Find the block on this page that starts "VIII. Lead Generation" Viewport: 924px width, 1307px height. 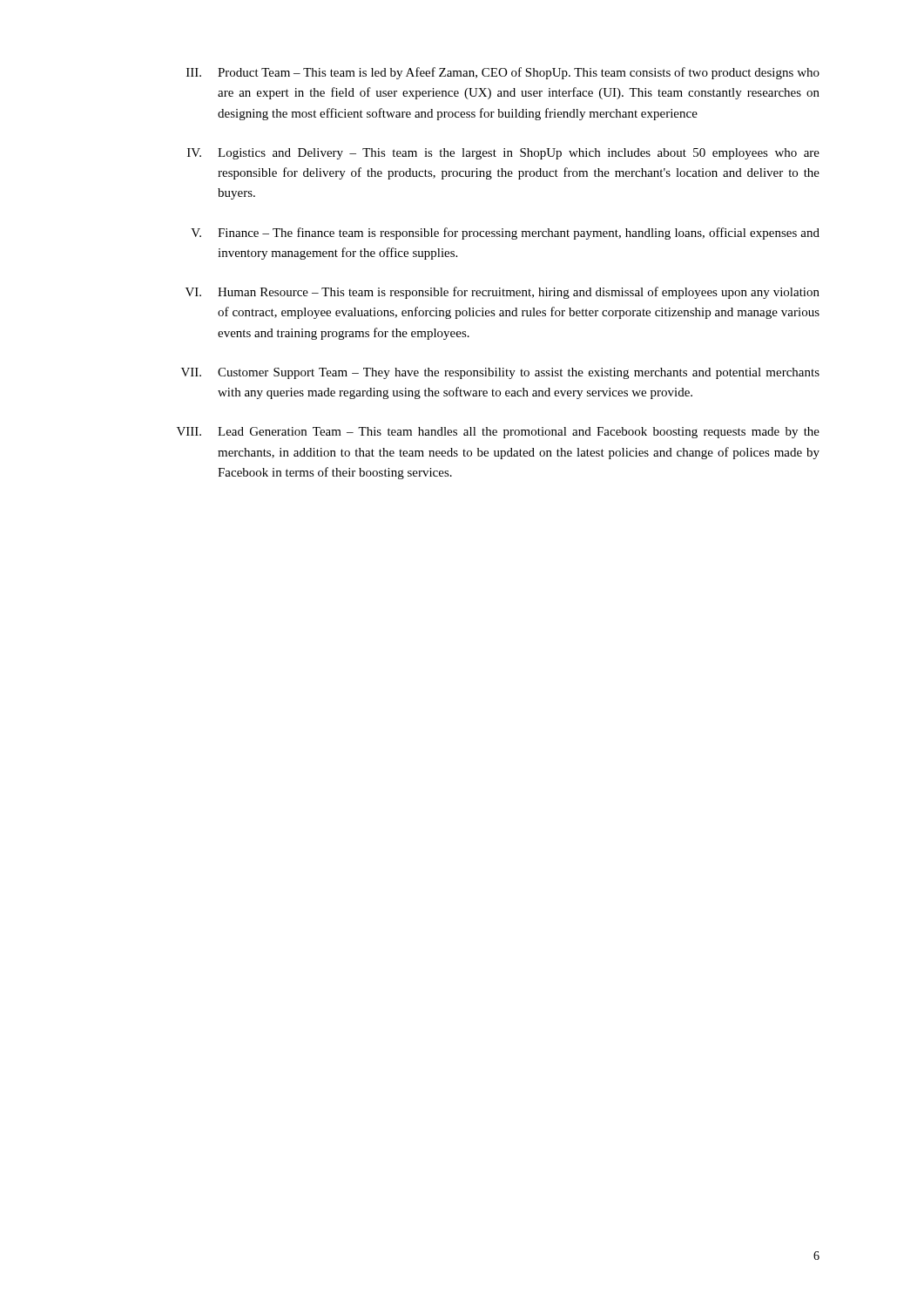point(487,452)
